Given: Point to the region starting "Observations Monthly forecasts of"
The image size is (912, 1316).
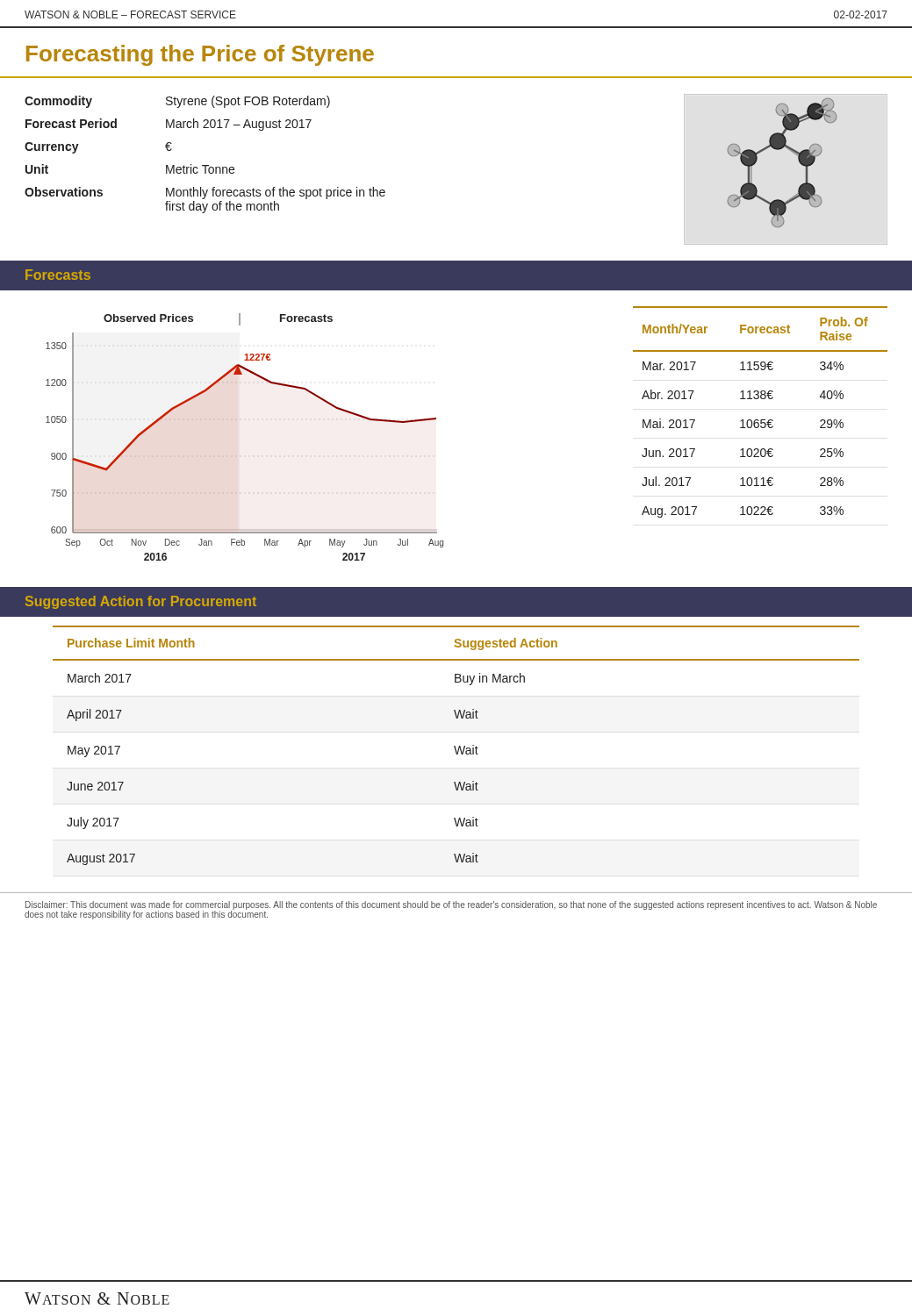Looking at the screenshot, I should coord(205,199).
